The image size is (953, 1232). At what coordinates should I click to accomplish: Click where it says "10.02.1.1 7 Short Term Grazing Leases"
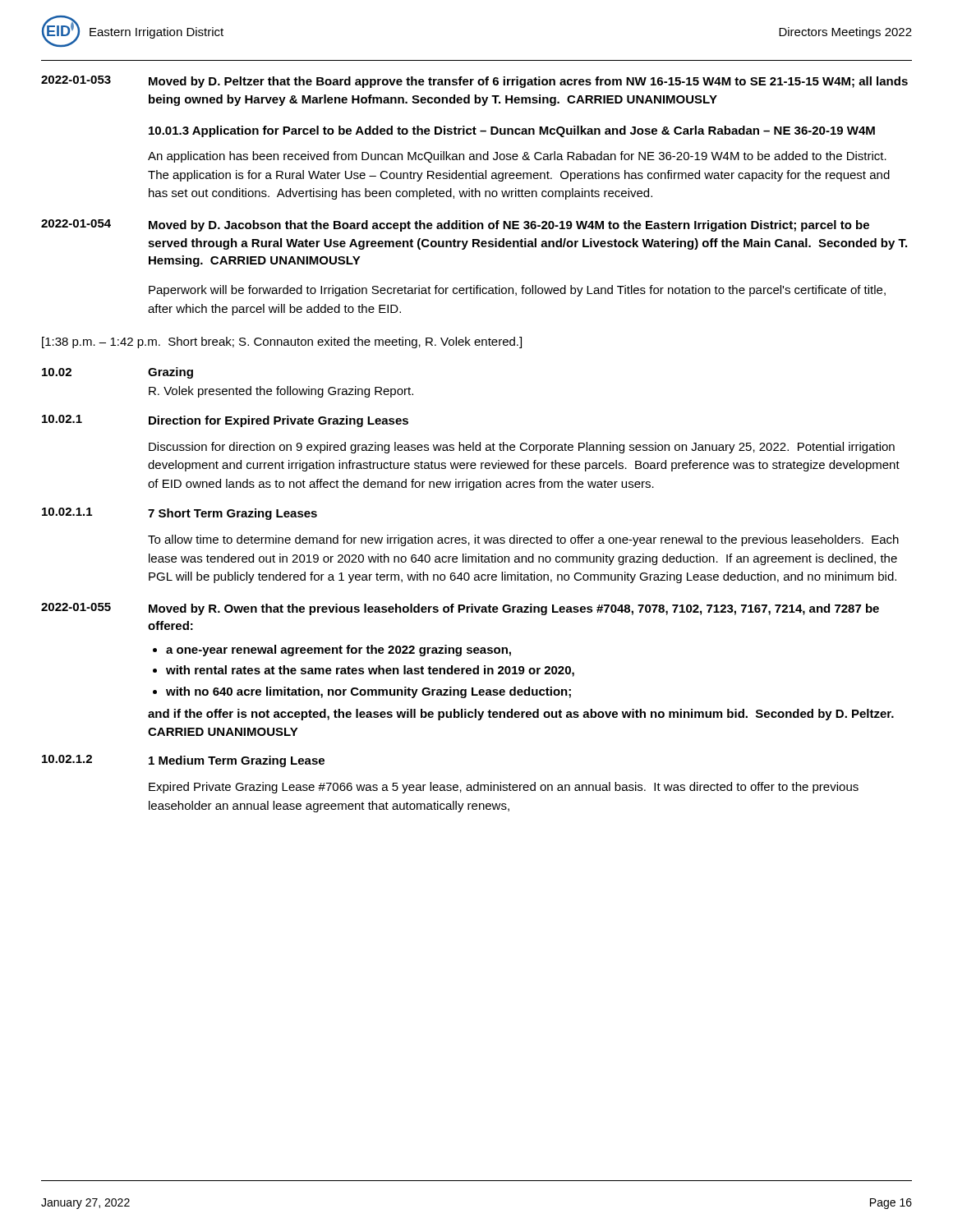coord(179,515)
